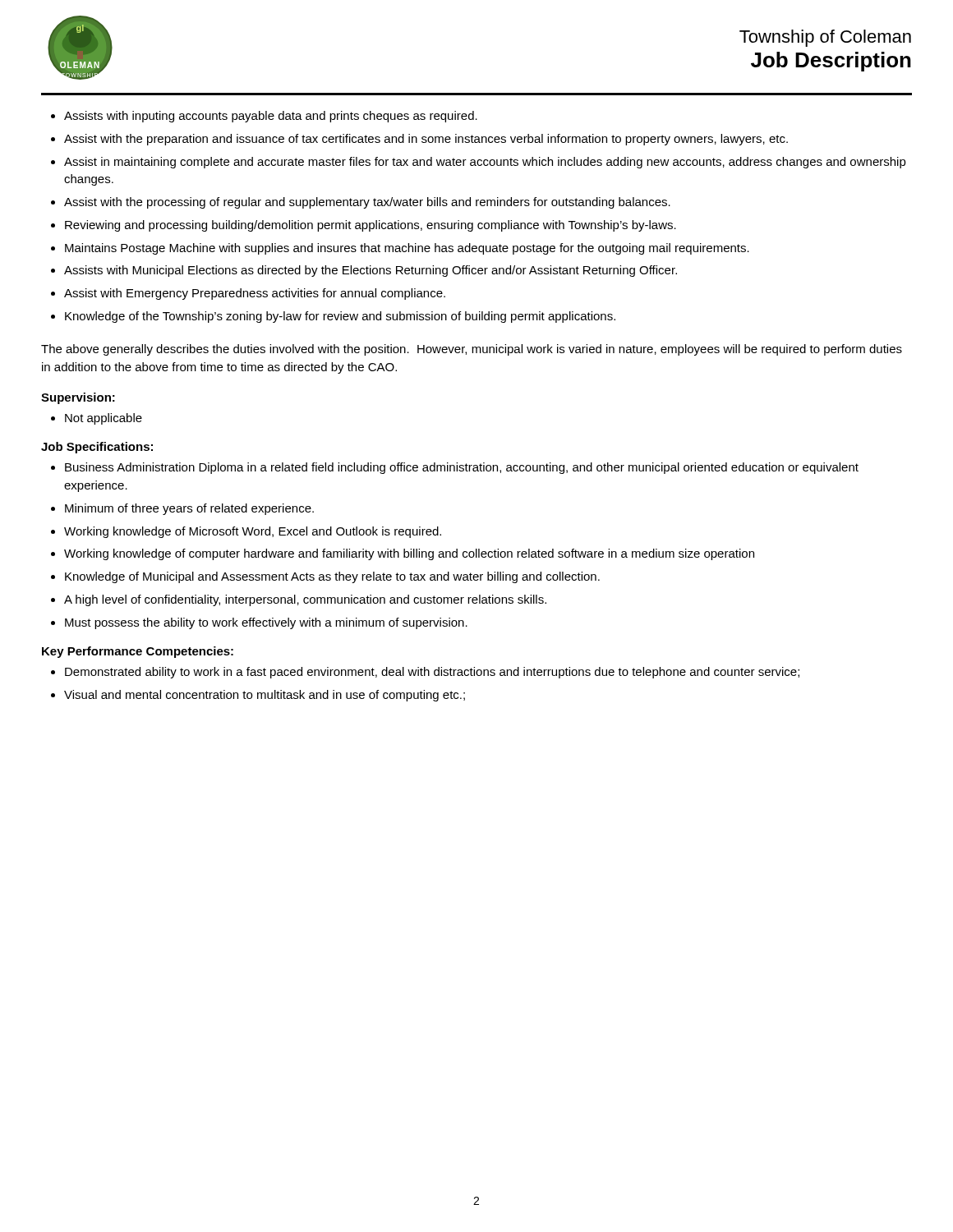
Task: Select the text starting "Assist with the preparation"
Action: point(488,139)
